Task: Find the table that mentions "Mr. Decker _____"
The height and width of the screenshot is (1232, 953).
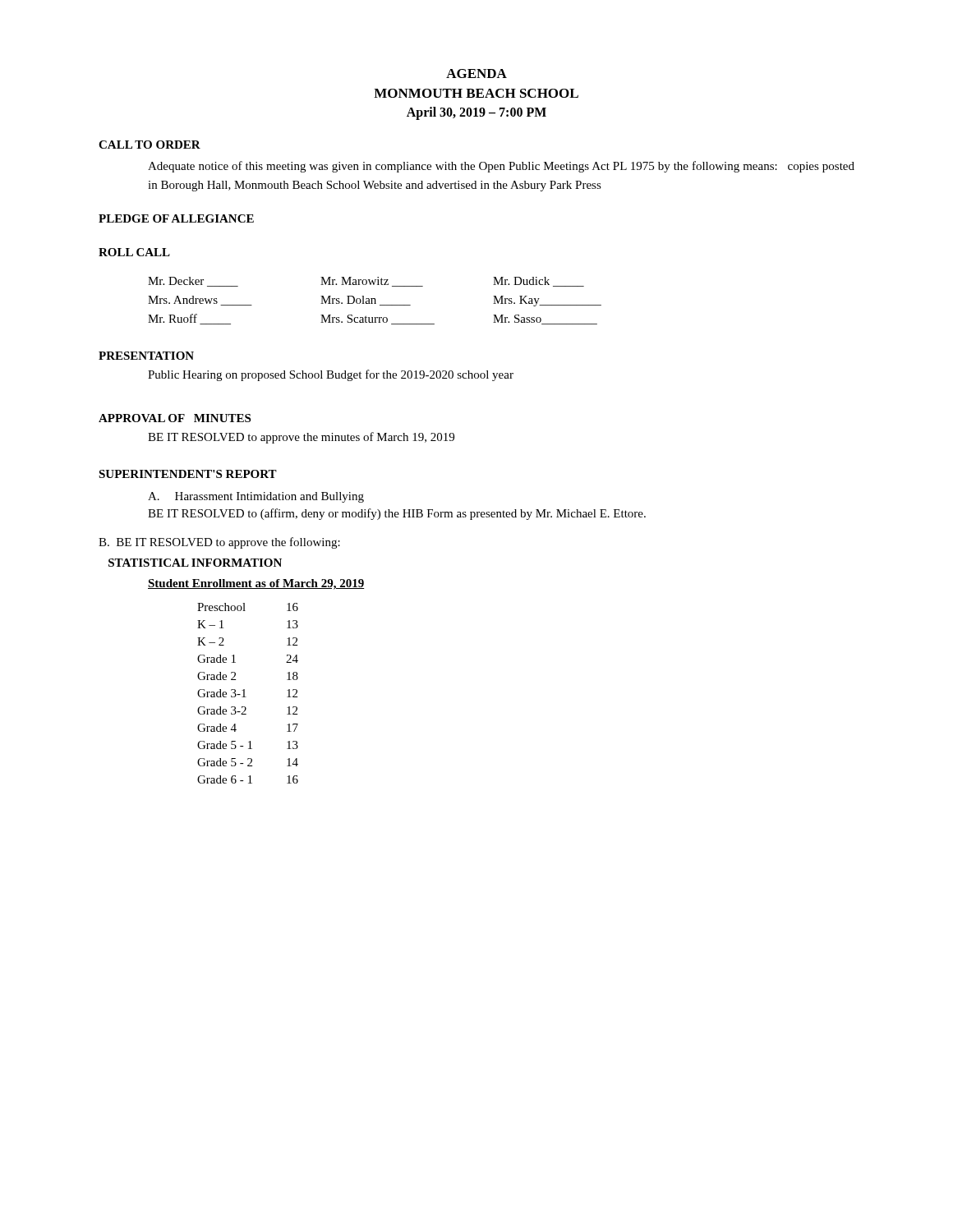Action: pyautogui.click(x=501, y=300)
